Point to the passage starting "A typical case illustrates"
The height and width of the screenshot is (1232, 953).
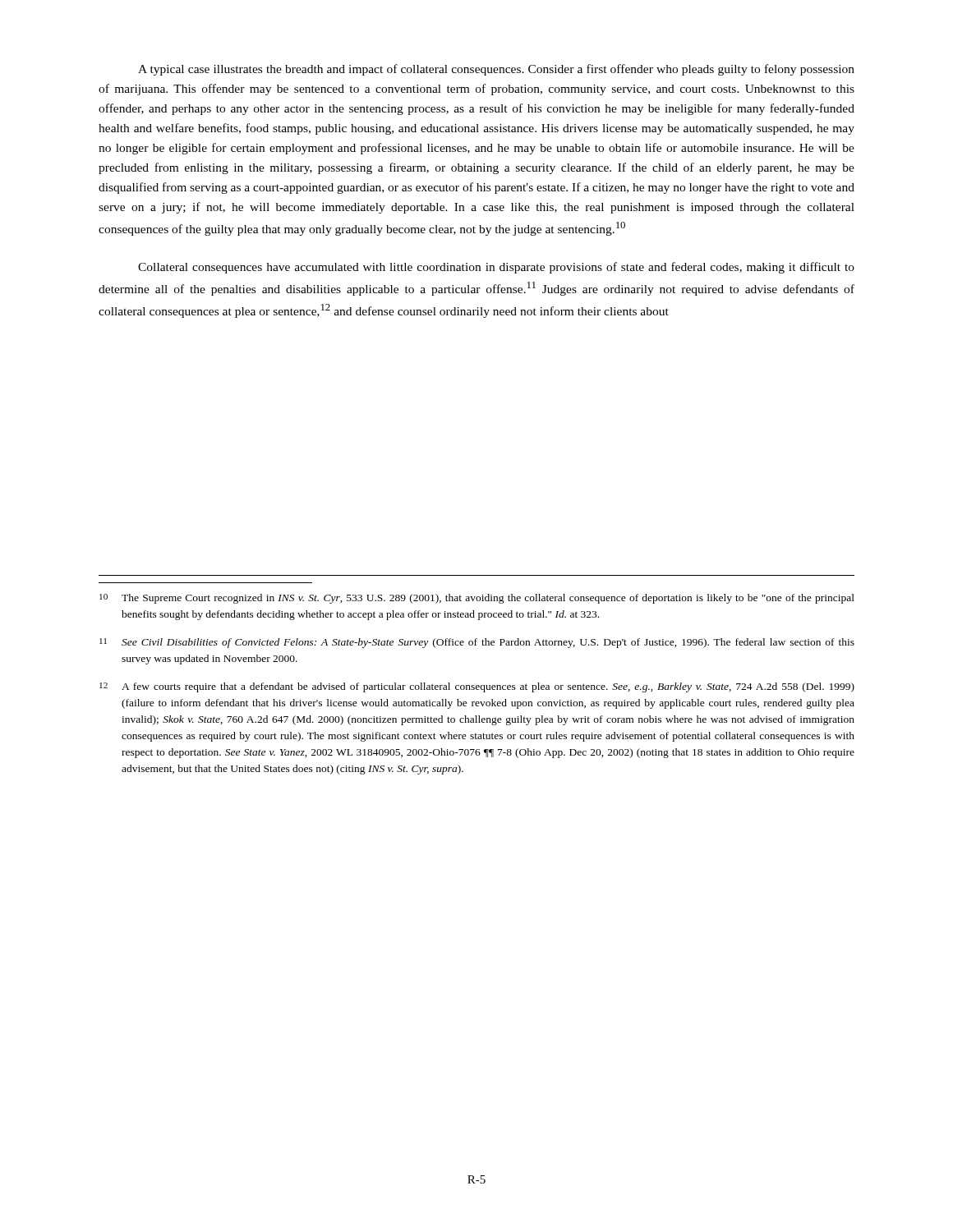tap(476, 149)
